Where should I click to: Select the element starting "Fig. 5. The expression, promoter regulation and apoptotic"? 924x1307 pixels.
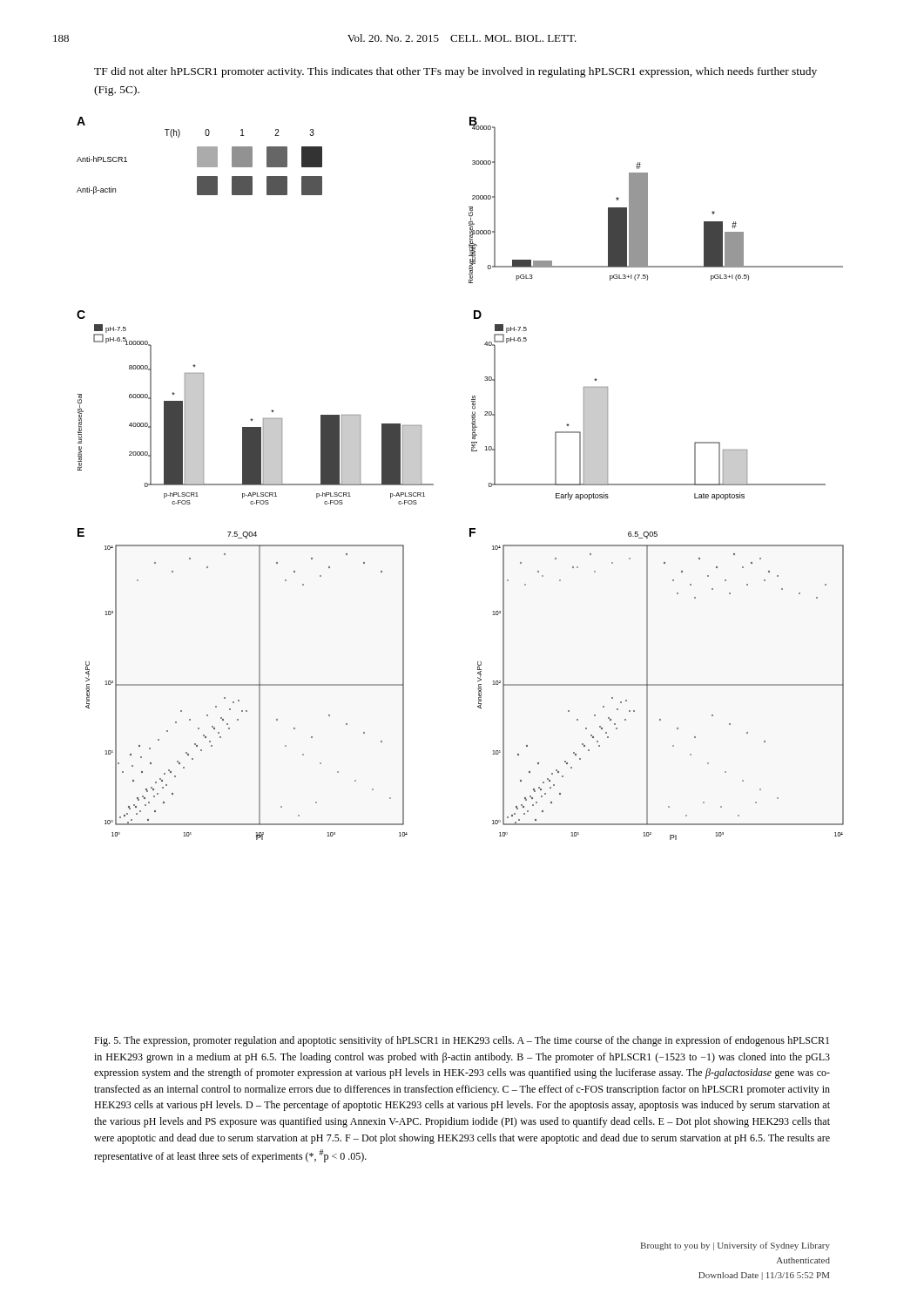coord(462,1098)
